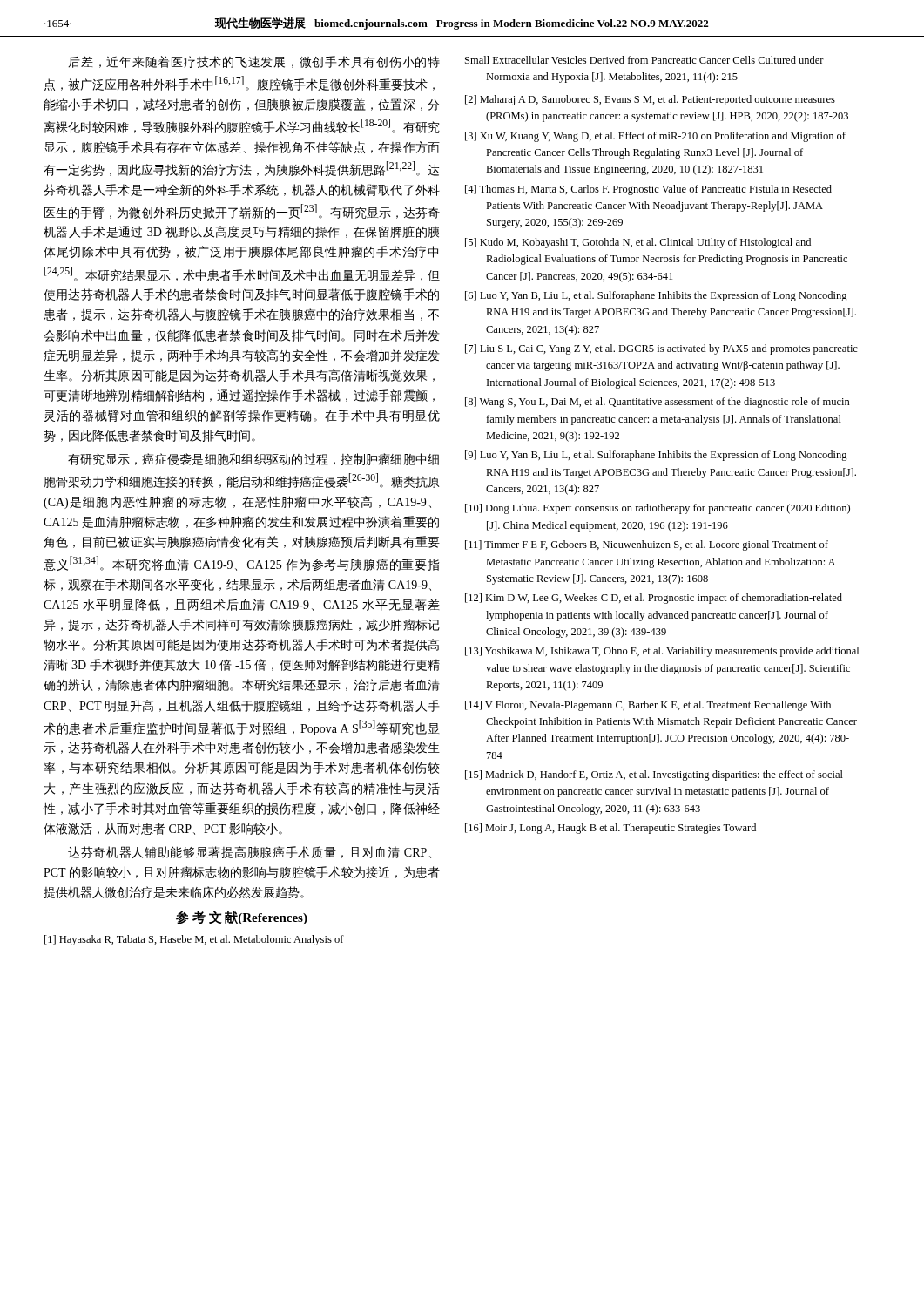Image resolution: width=924 pixels, height=1307 pixels.
Task: Point to the block beginning "[16] Moir J, Long"
Action: 610,828
